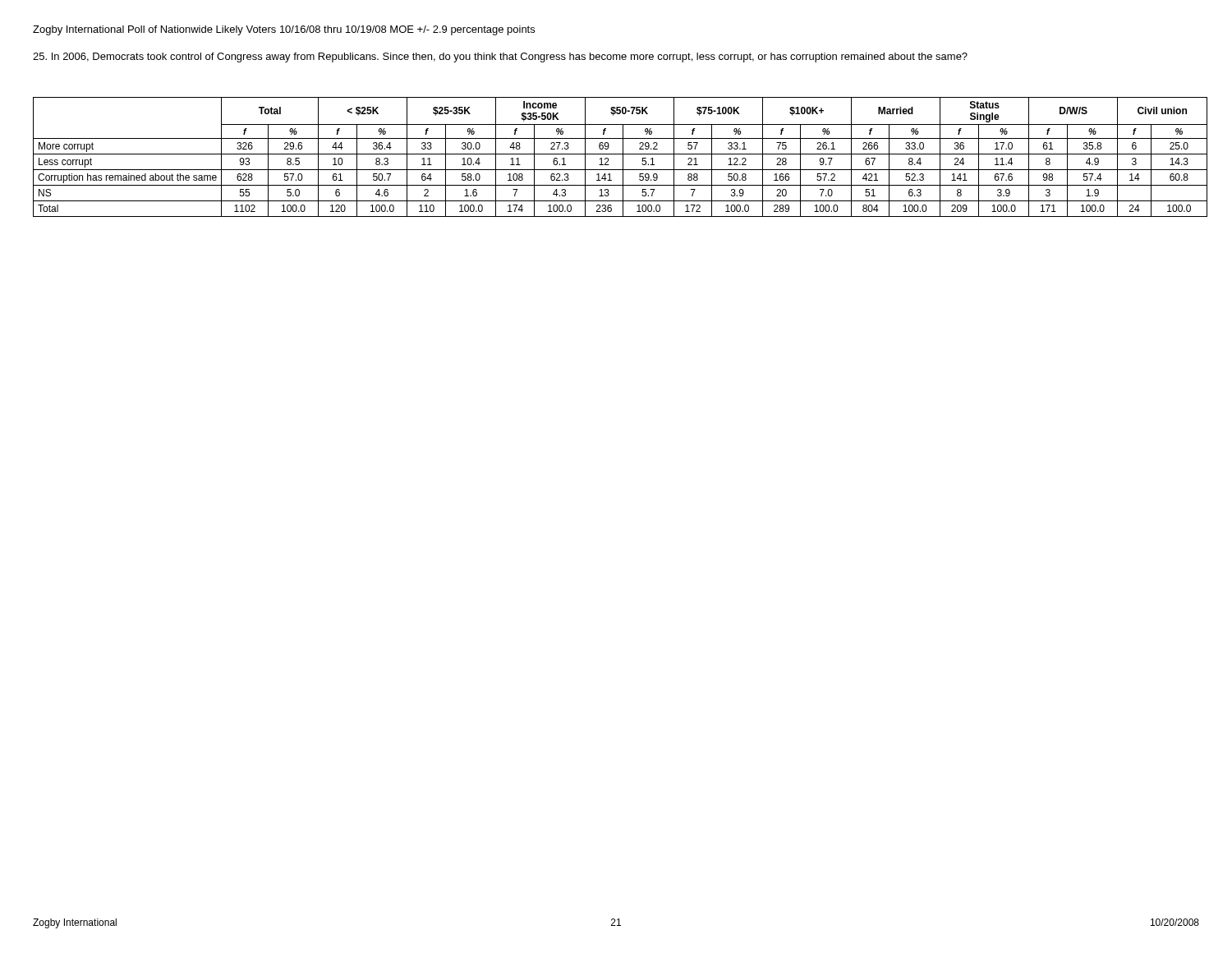Find the table that mentions "Status Single"
Image resolution: width=1232 pixels, height=953 pixels.
(620, 157)
